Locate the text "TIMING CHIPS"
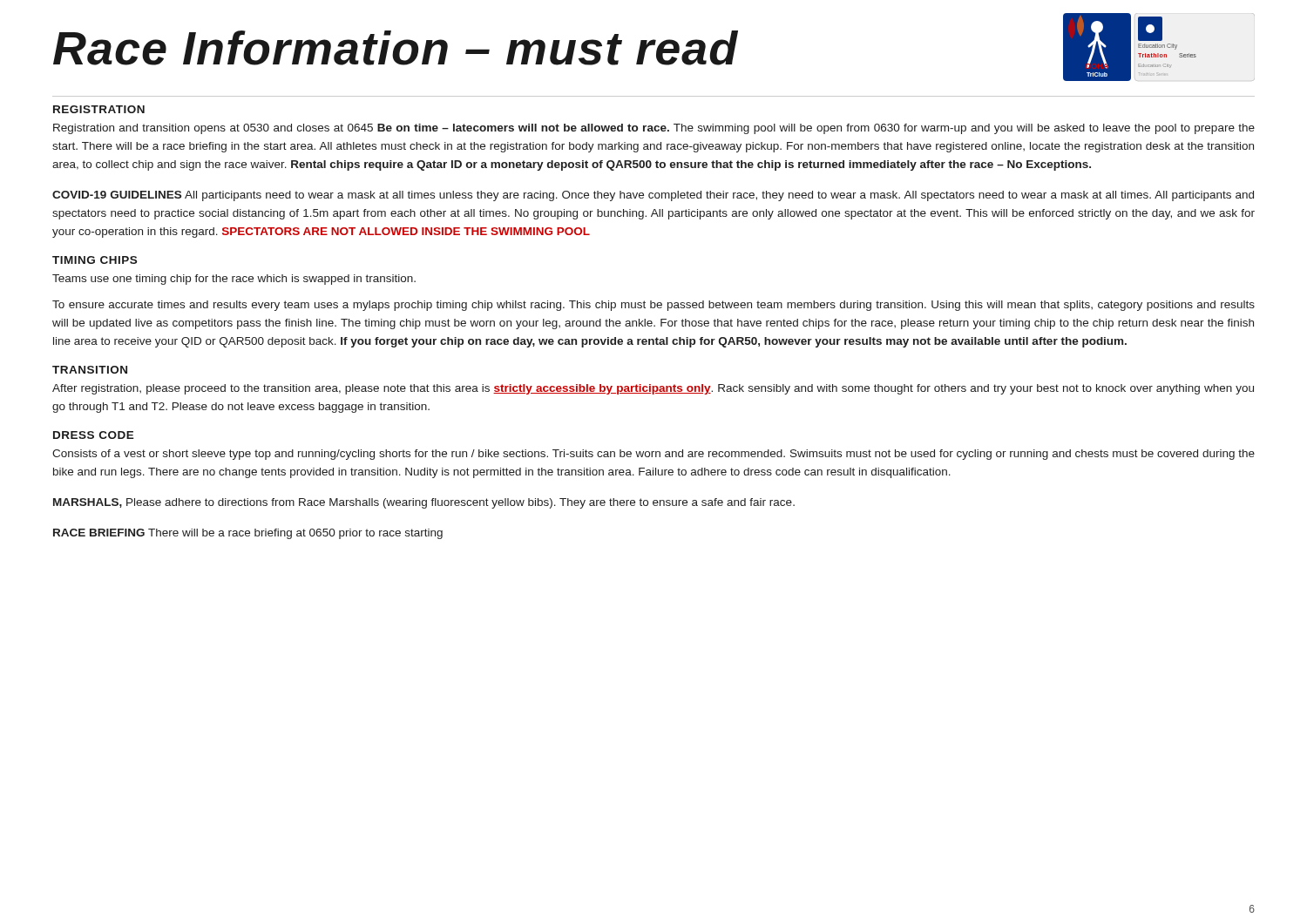The image size is (1307, 924). [95, 260]
